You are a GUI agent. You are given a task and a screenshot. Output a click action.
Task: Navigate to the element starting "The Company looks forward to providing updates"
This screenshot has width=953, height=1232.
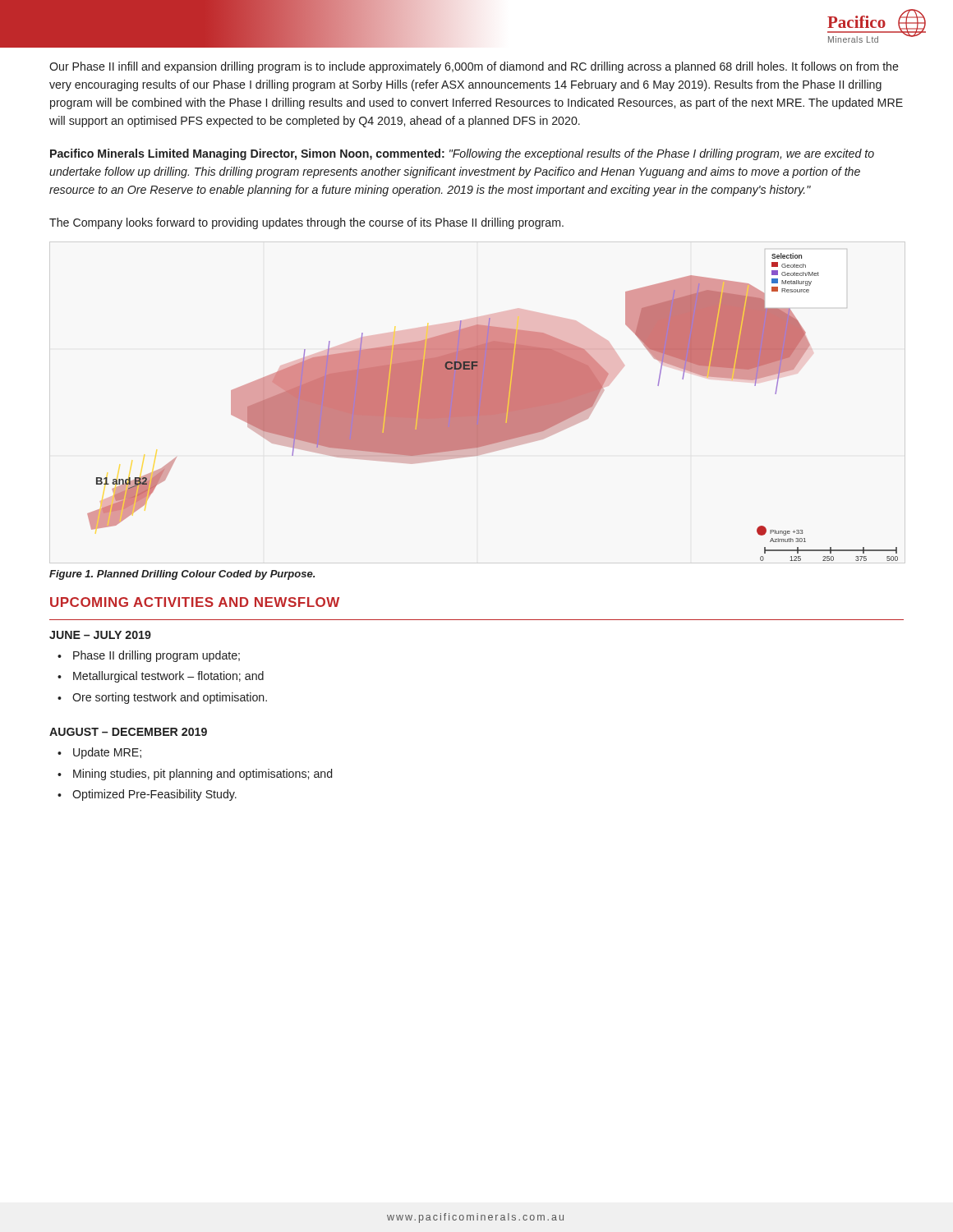click(307, 223)
